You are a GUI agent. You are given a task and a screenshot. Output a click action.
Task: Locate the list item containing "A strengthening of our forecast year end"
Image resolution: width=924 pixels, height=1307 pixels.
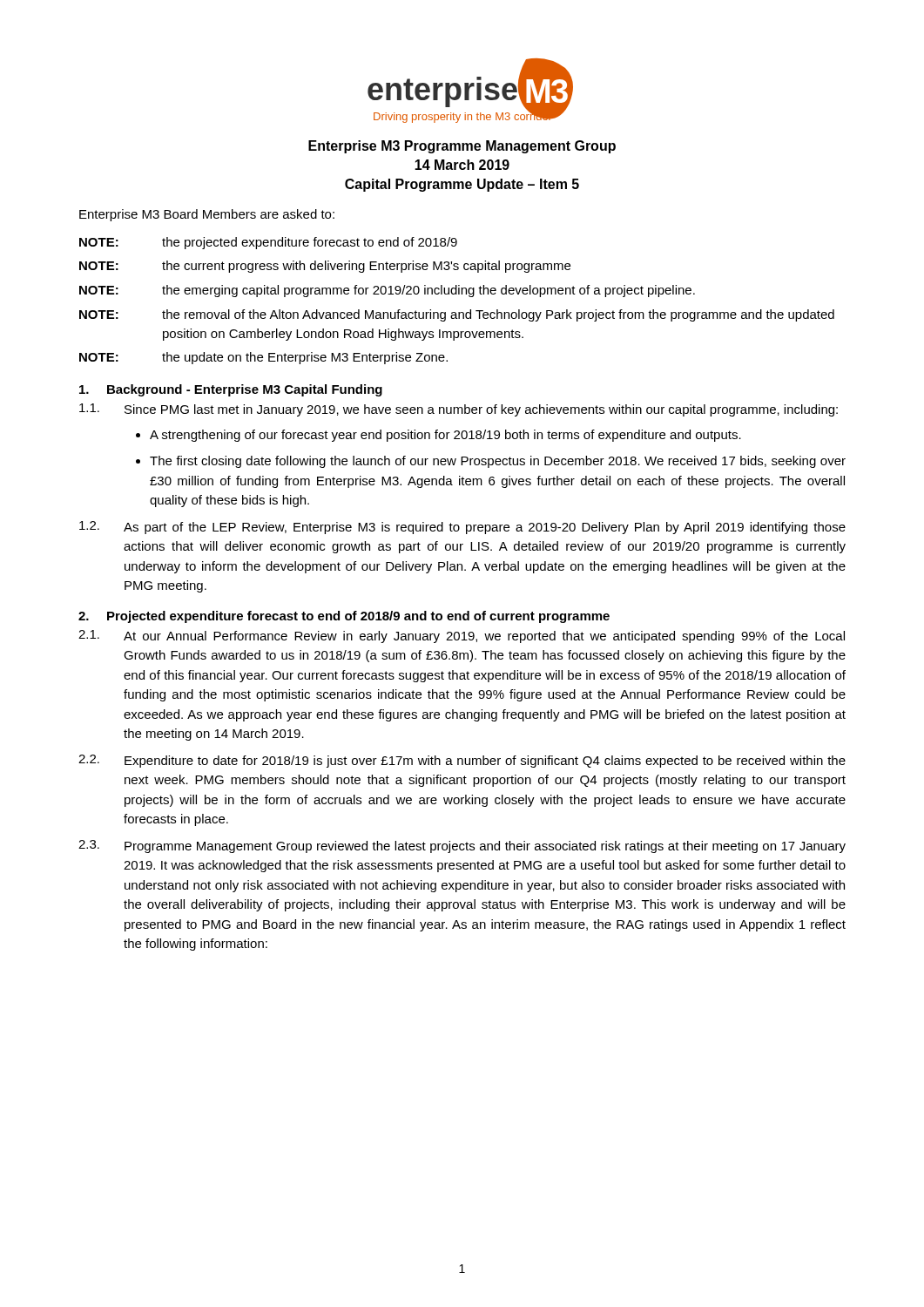point(446,434)
